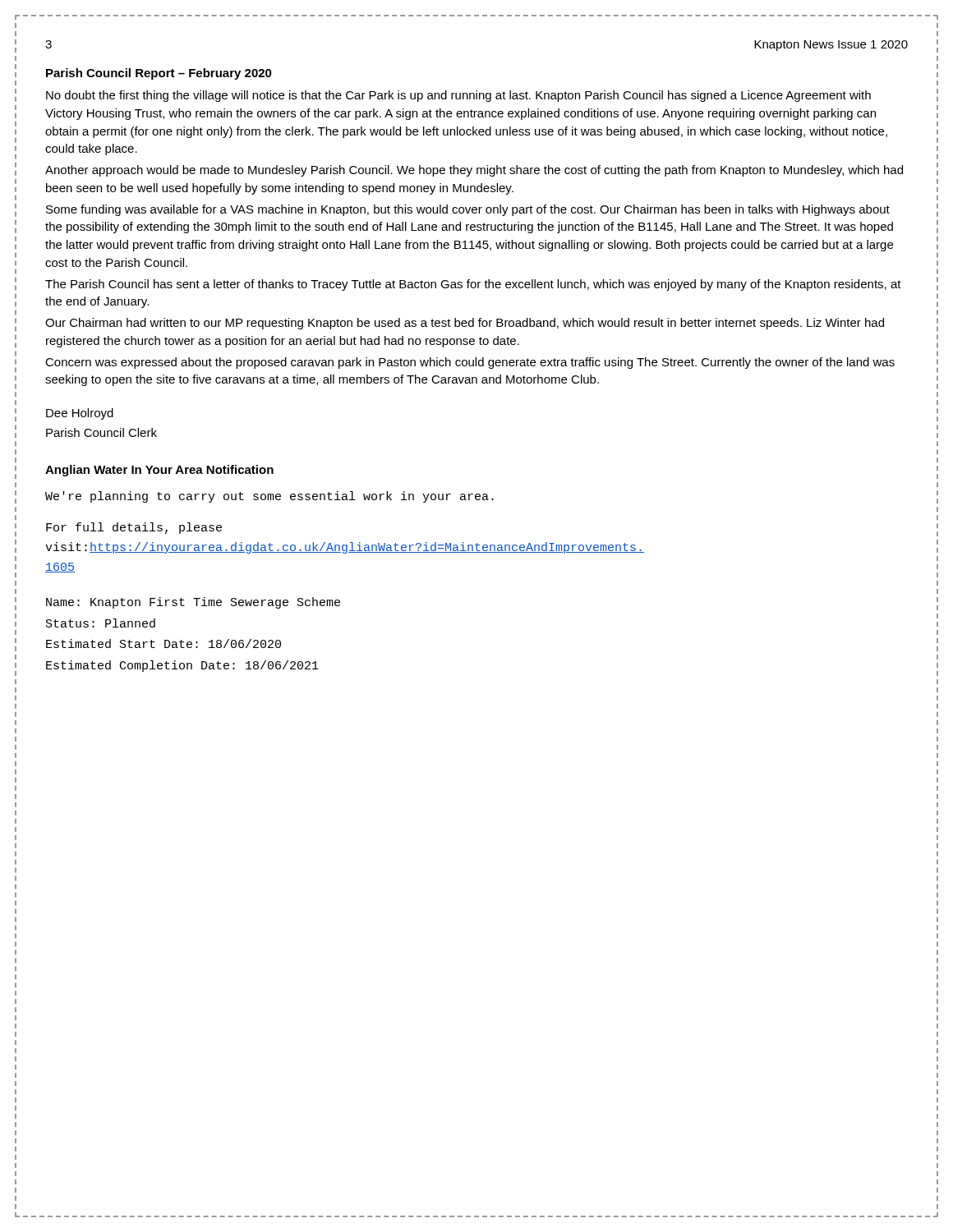
Task: Click on the text block containing "We're planning to"
Action: [x=271, y=497]
